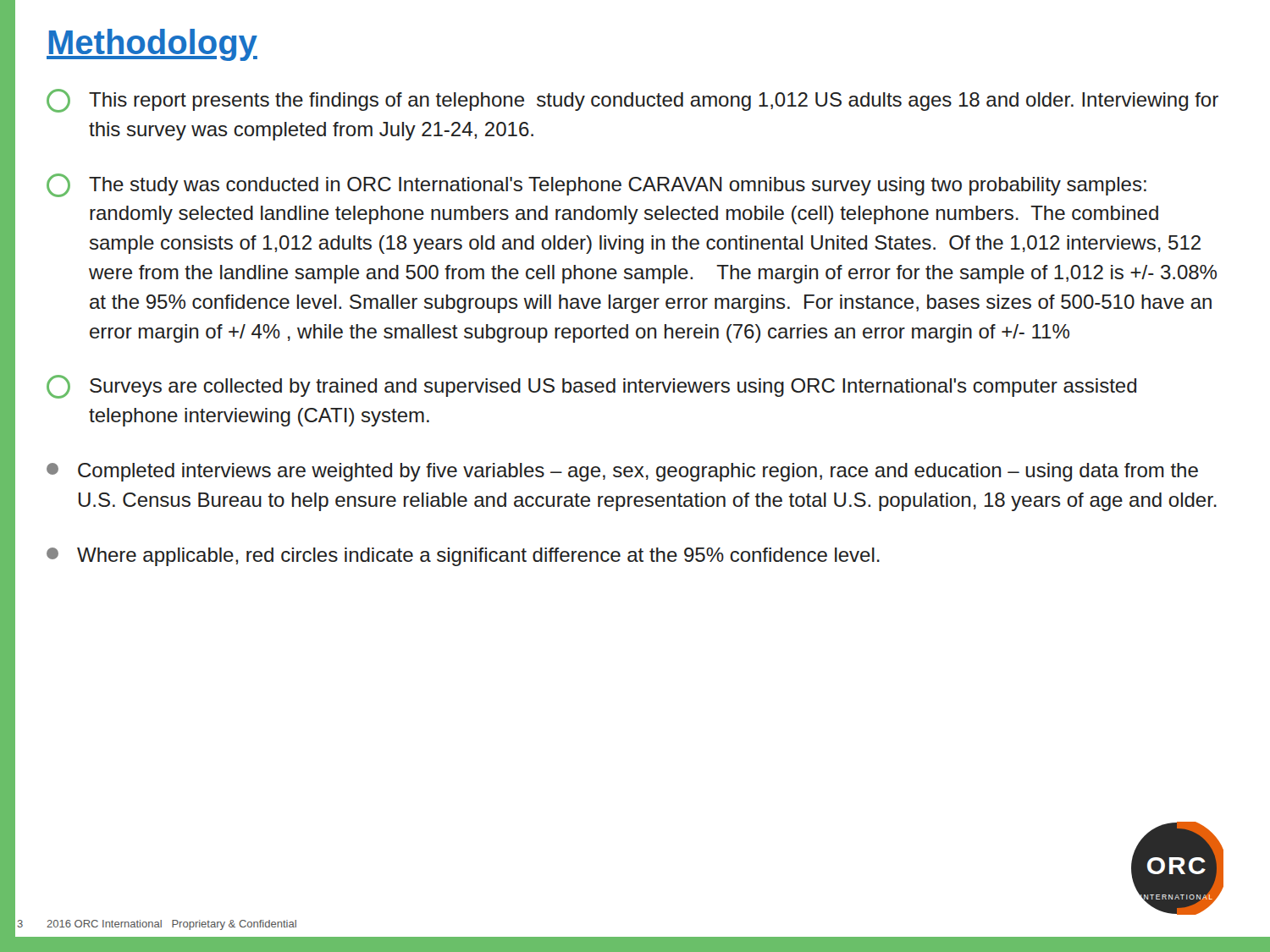Locate the passage starting "This report presents"

(x=637, y=115)
